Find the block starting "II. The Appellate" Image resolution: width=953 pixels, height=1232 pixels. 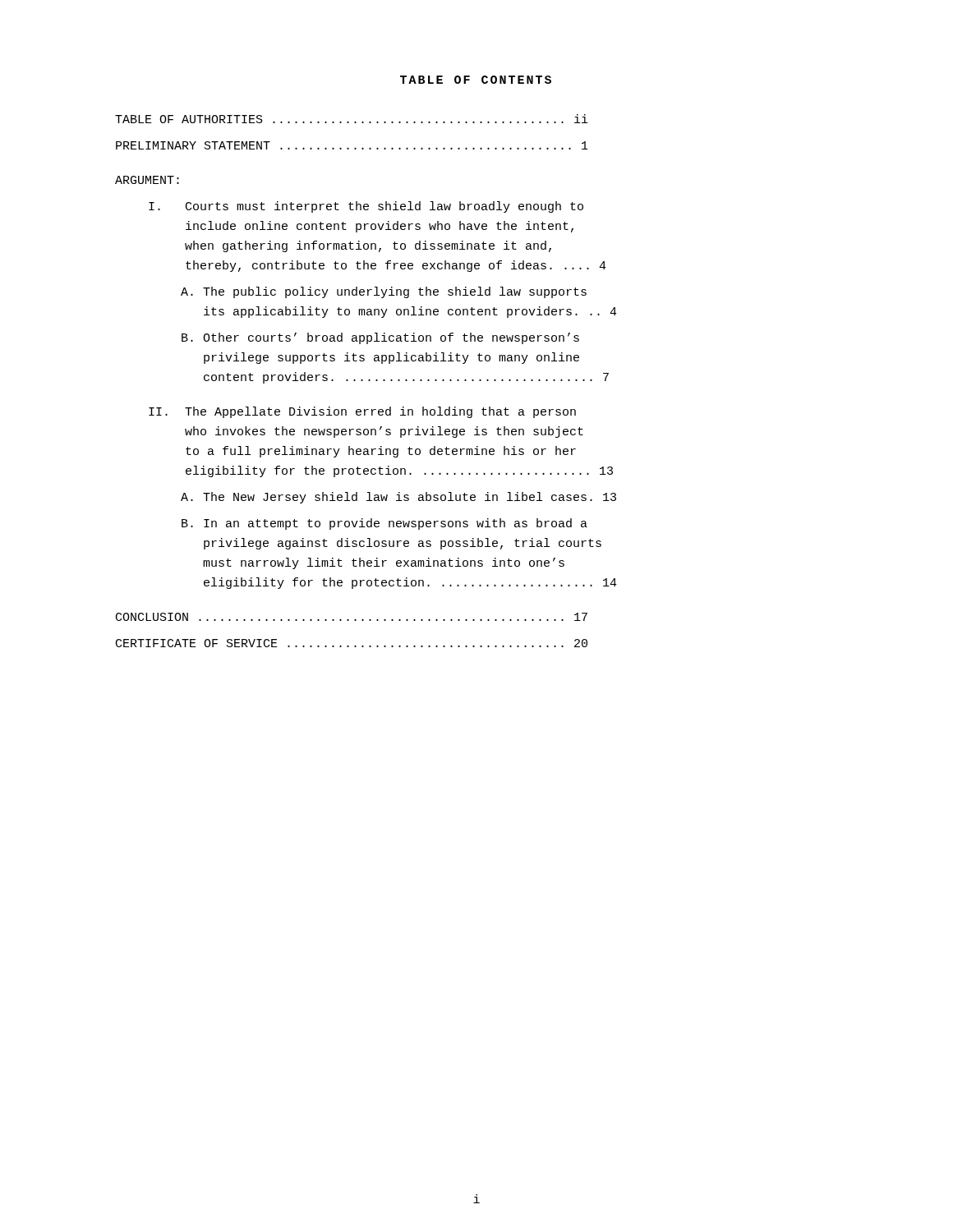click(x=381, y=442)
